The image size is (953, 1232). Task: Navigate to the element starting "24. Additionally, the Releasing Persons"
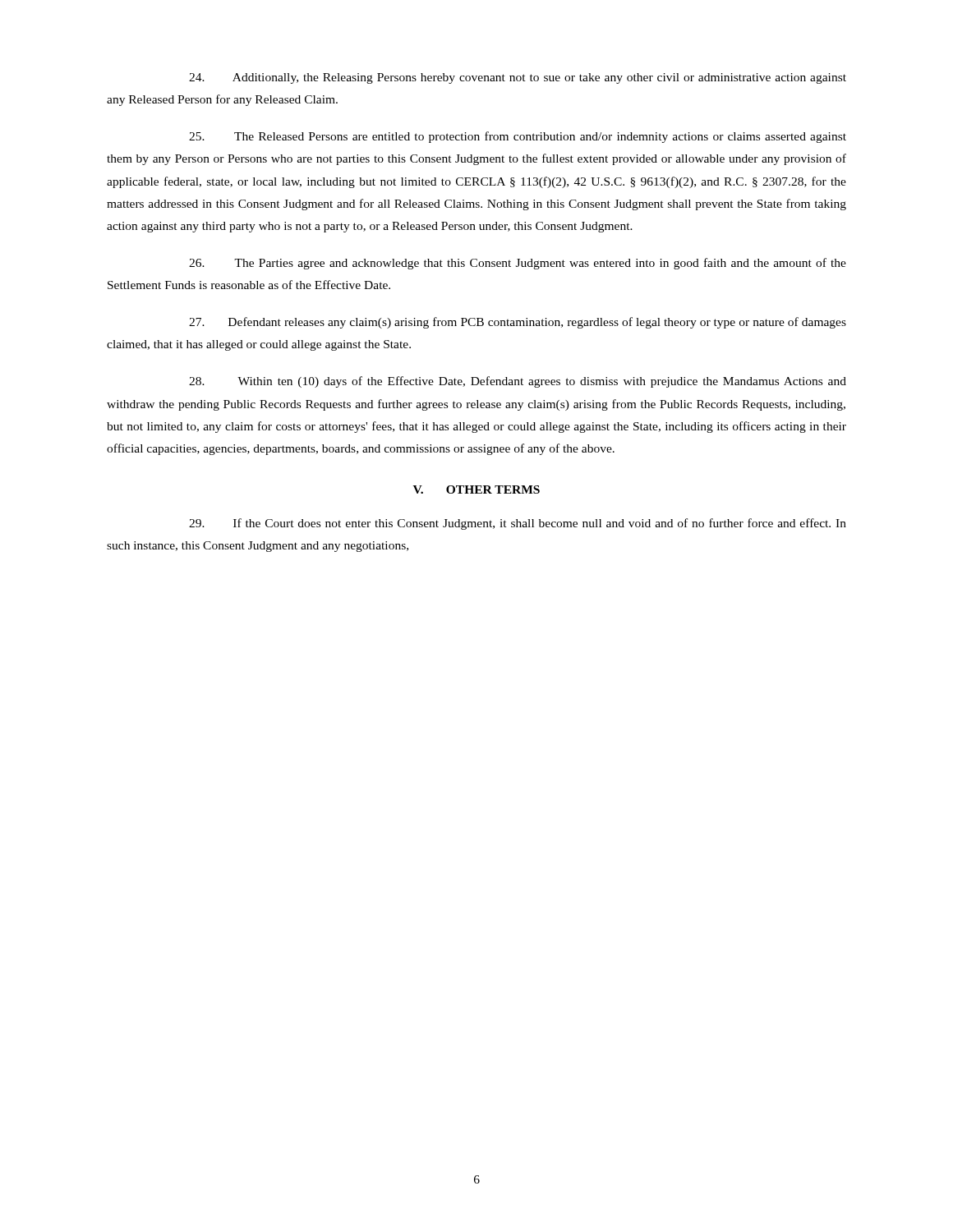pyautogui.click(x=476, y=88)
